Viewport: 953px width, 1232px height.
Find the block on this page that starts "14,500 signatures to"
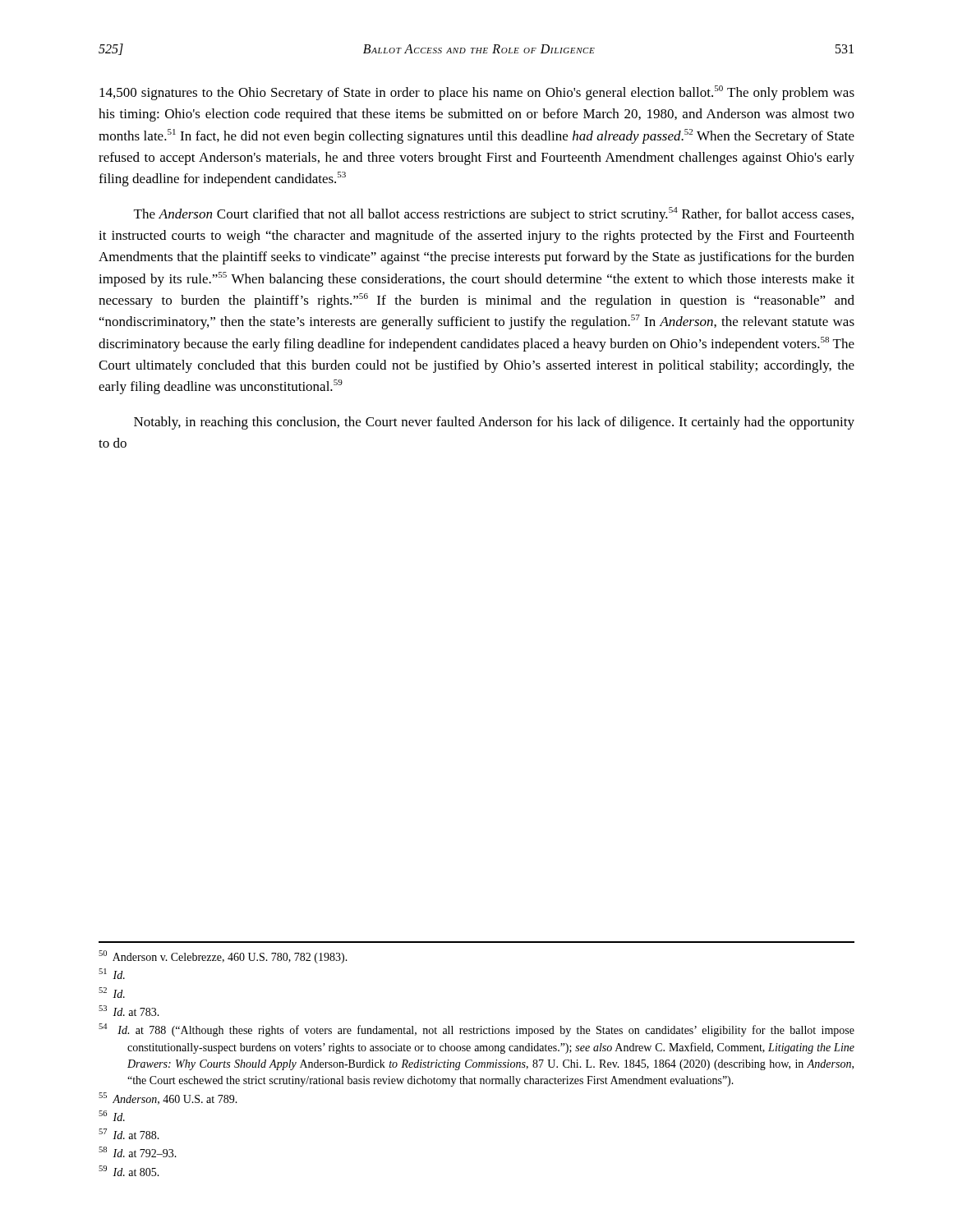476,135
